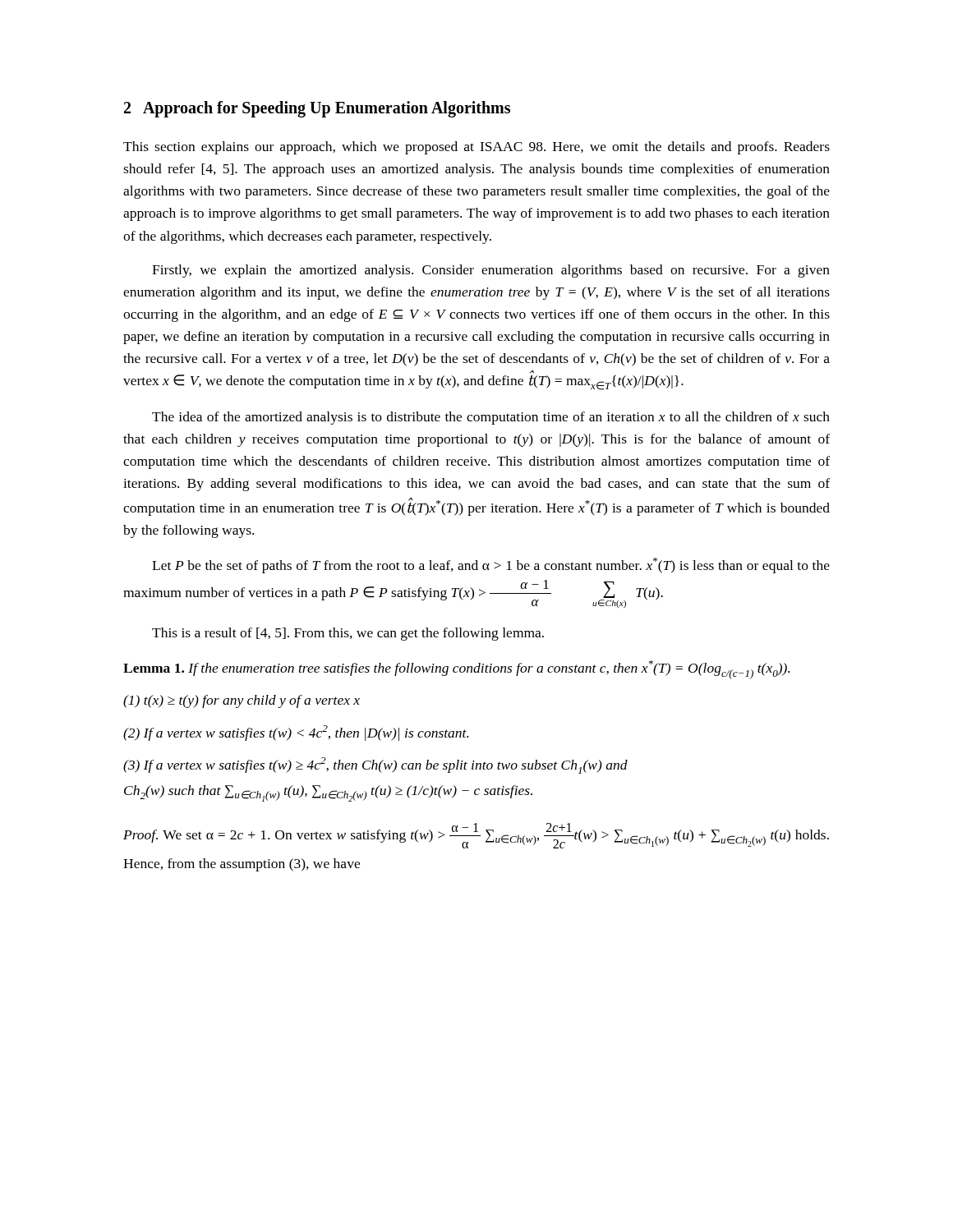Select the text block with the text "This section explains our"
The width and height of the screenshot is (953, 1232).
click(476, 191)
